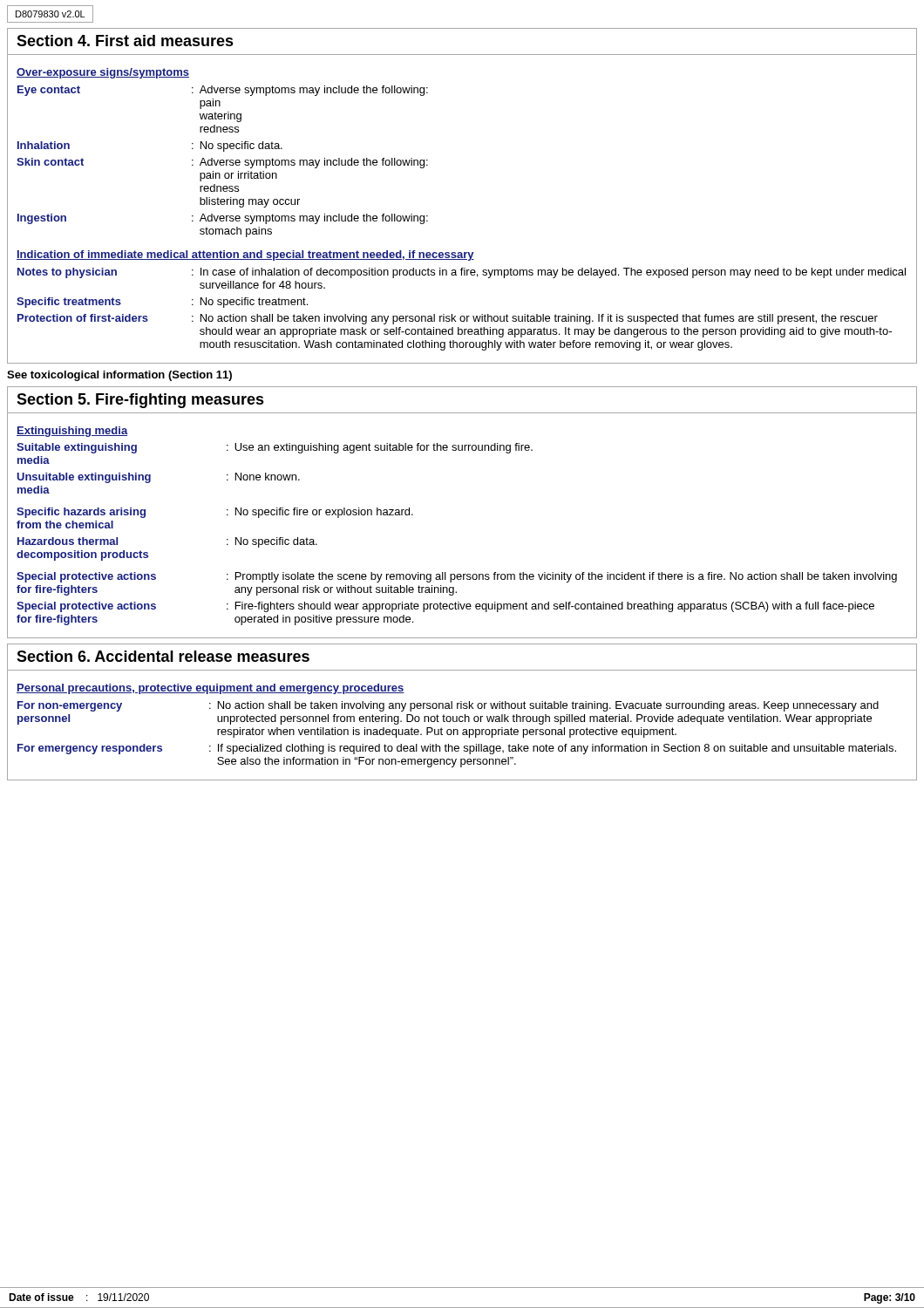Point to the region starting "Inhalation : No specific data."
Screen dimensions: 1308x924
click(44, 146)
